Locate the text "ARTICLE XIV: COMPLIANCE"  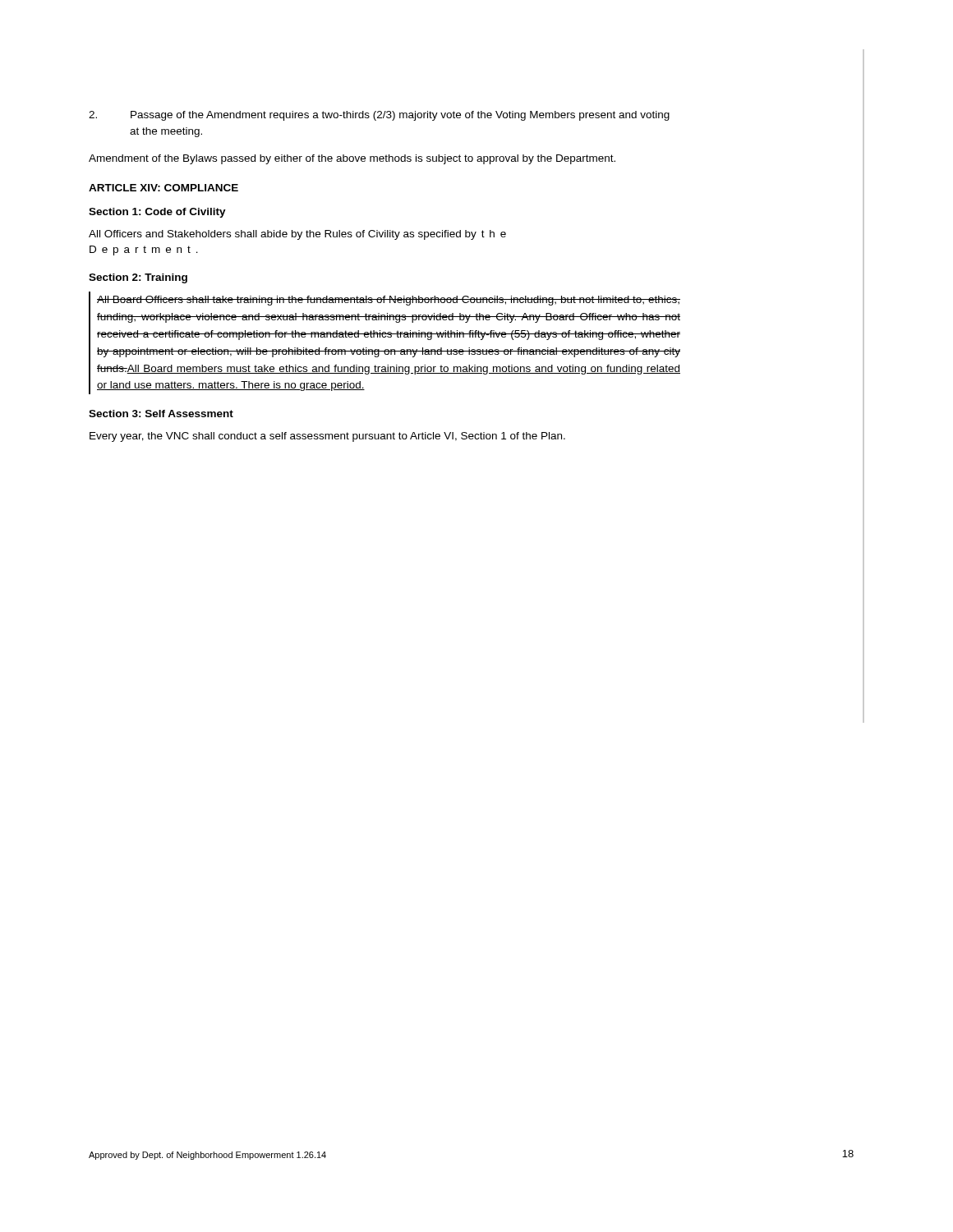[164, 187]
